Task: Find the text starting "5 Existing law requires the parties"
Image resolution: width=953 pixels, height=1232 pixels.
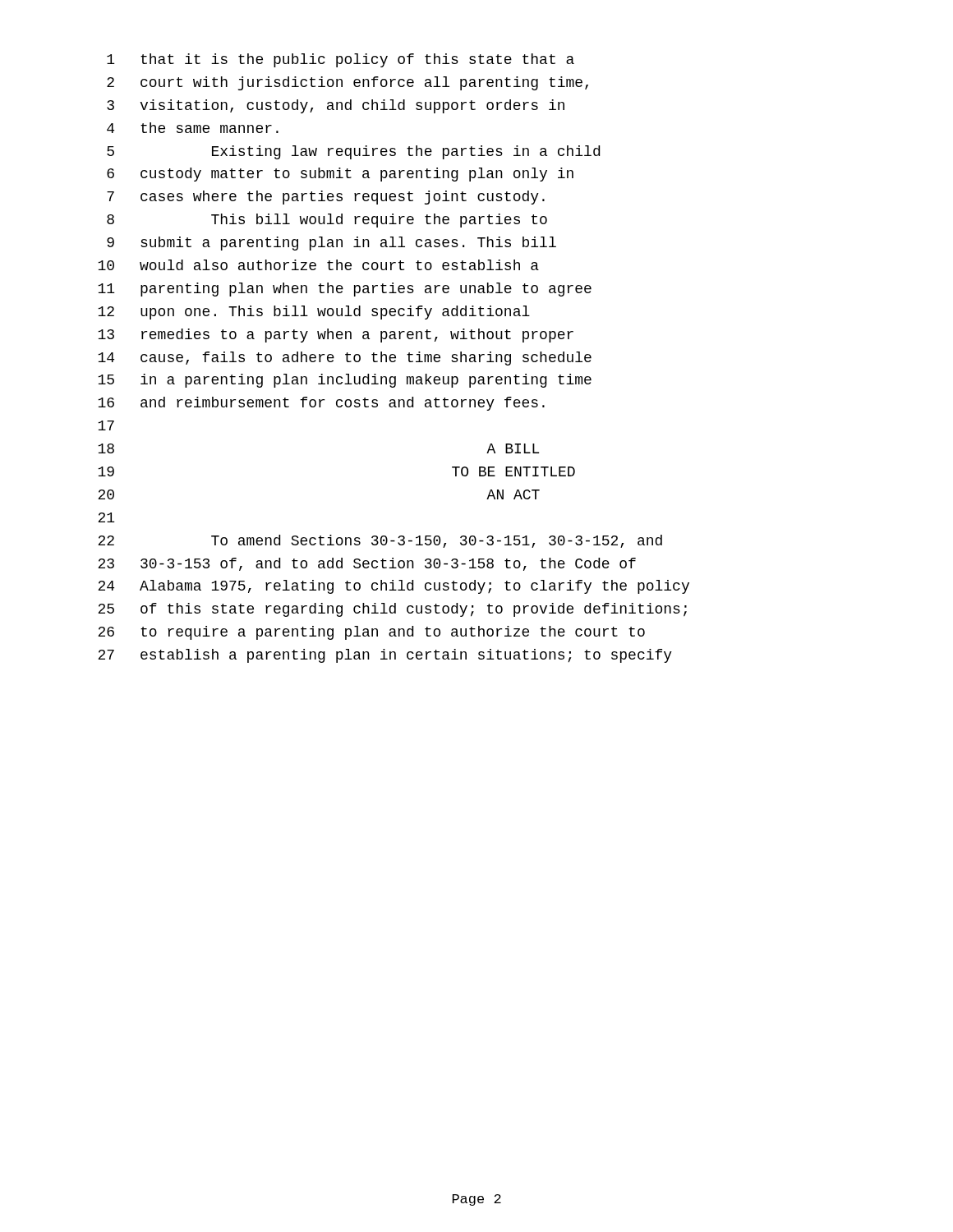Action: pyautogui.click(x=476, y=152)
